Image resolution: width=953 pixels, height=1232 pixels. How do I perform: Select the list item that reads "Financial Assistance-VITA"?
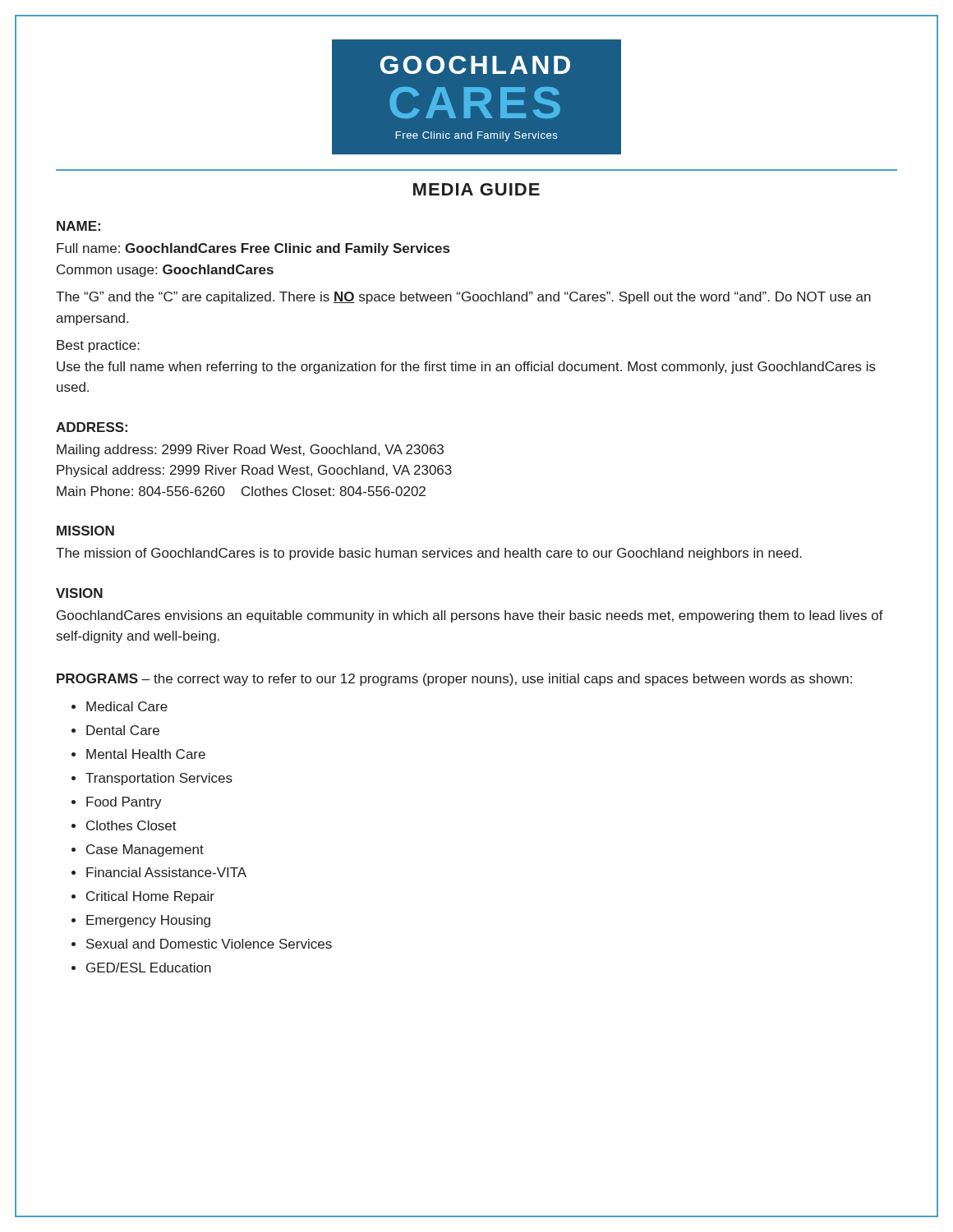[x=166, y=873]
